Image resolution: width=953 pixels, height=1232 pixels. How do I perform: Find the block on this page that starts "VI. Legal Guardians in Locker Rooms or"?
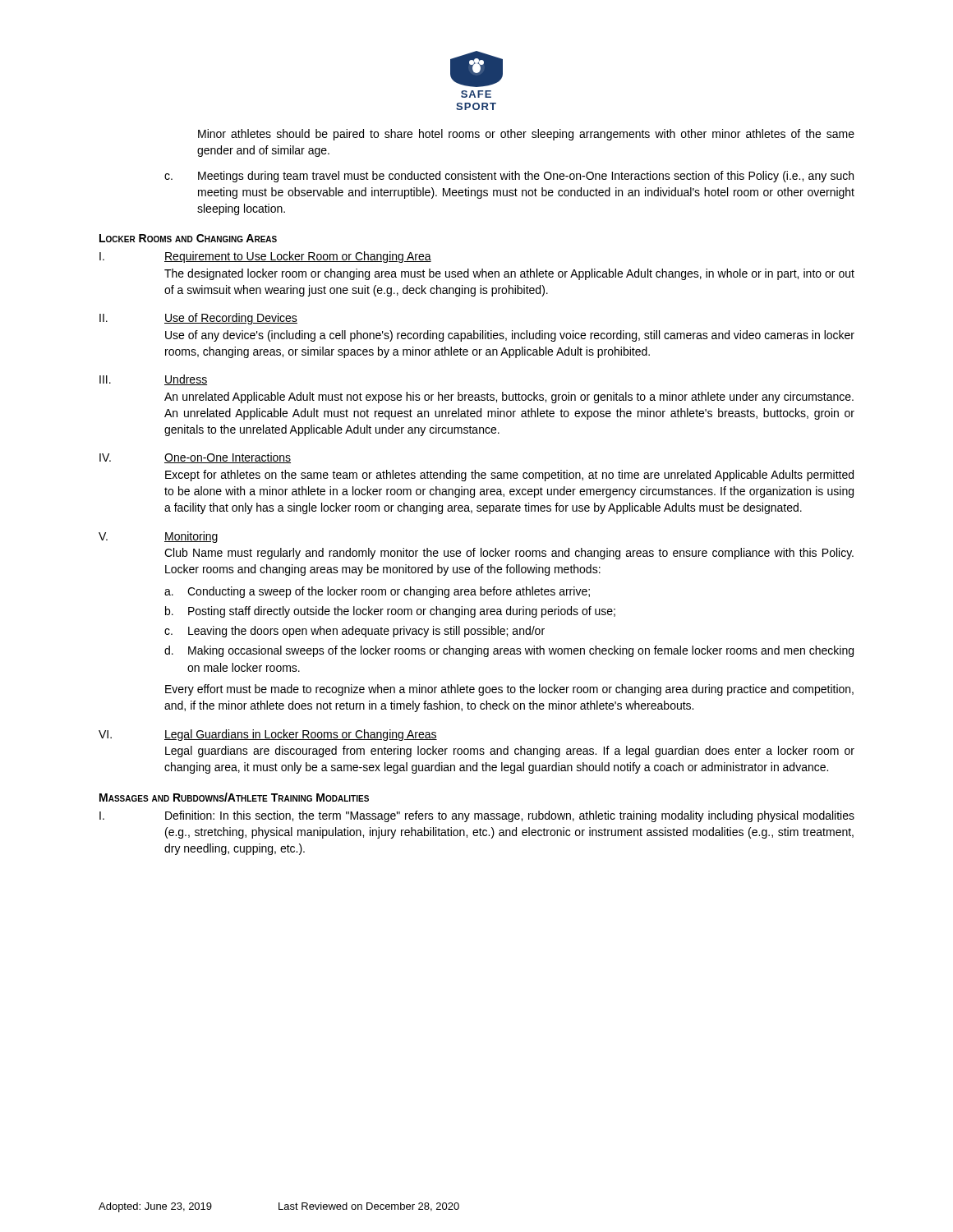(476, 751)
